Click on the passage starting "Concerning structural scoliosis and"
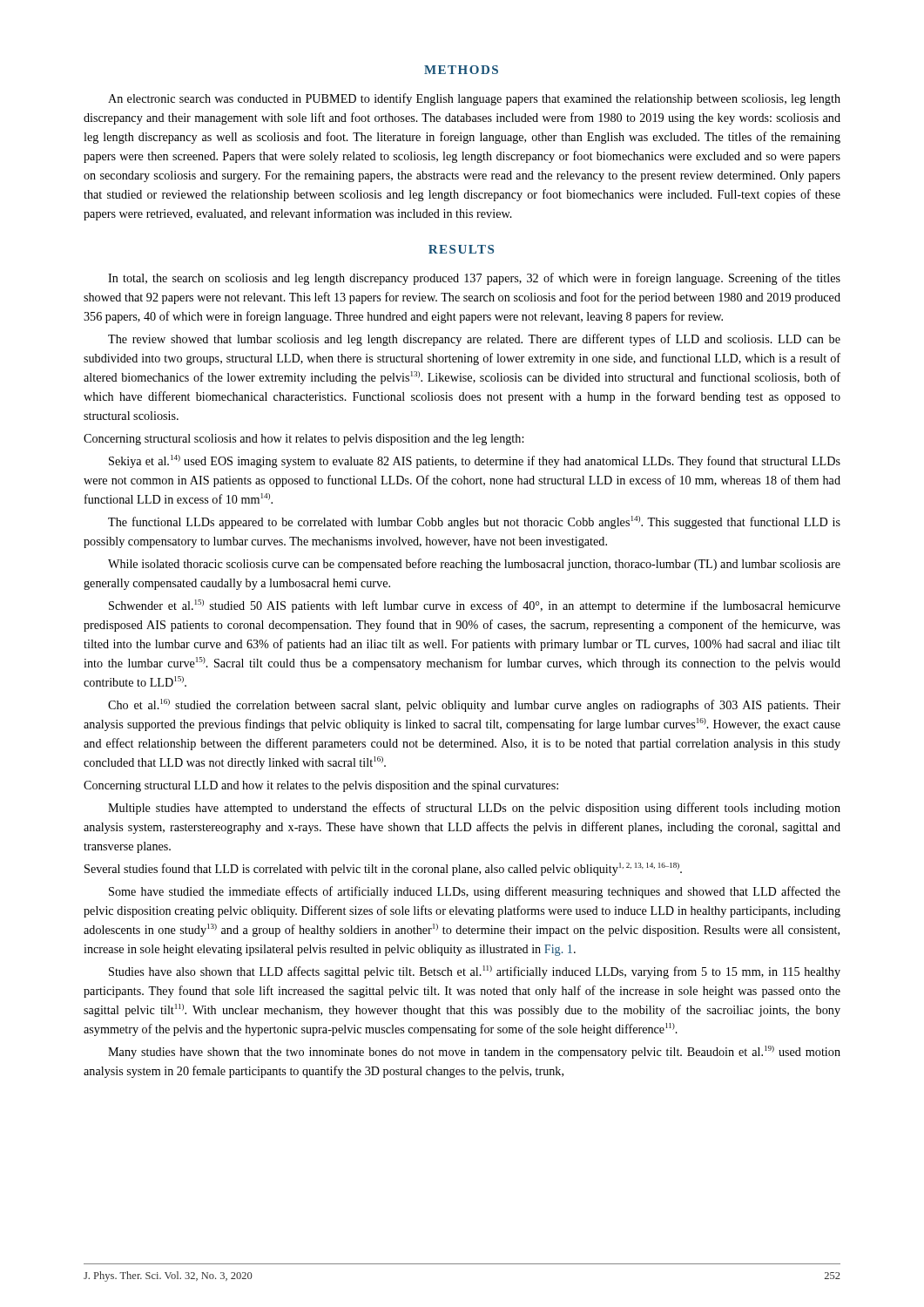 tap(304, 438)
